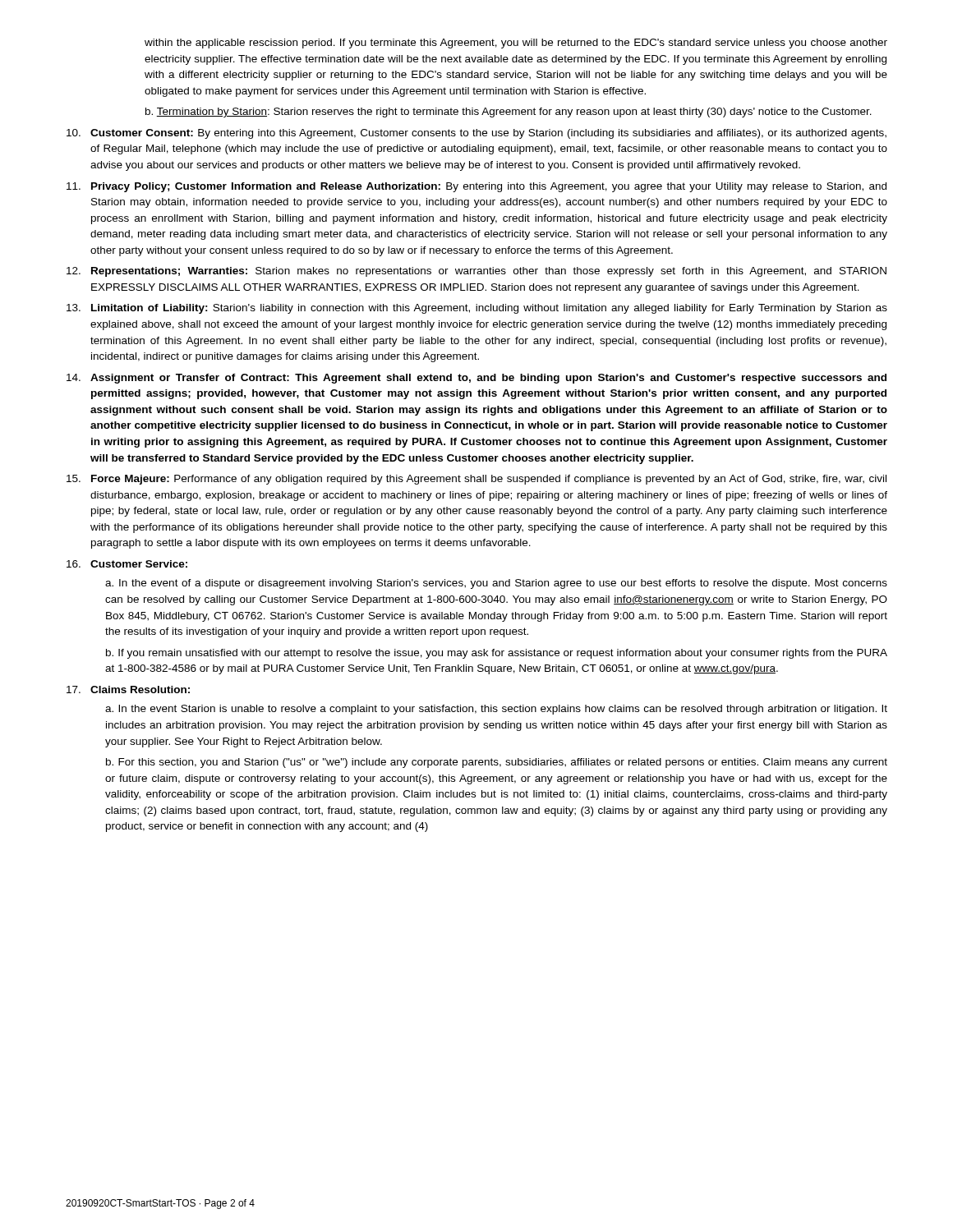
Task: Find the list item that says "b. If you remain"
Action: click(496, 660)
